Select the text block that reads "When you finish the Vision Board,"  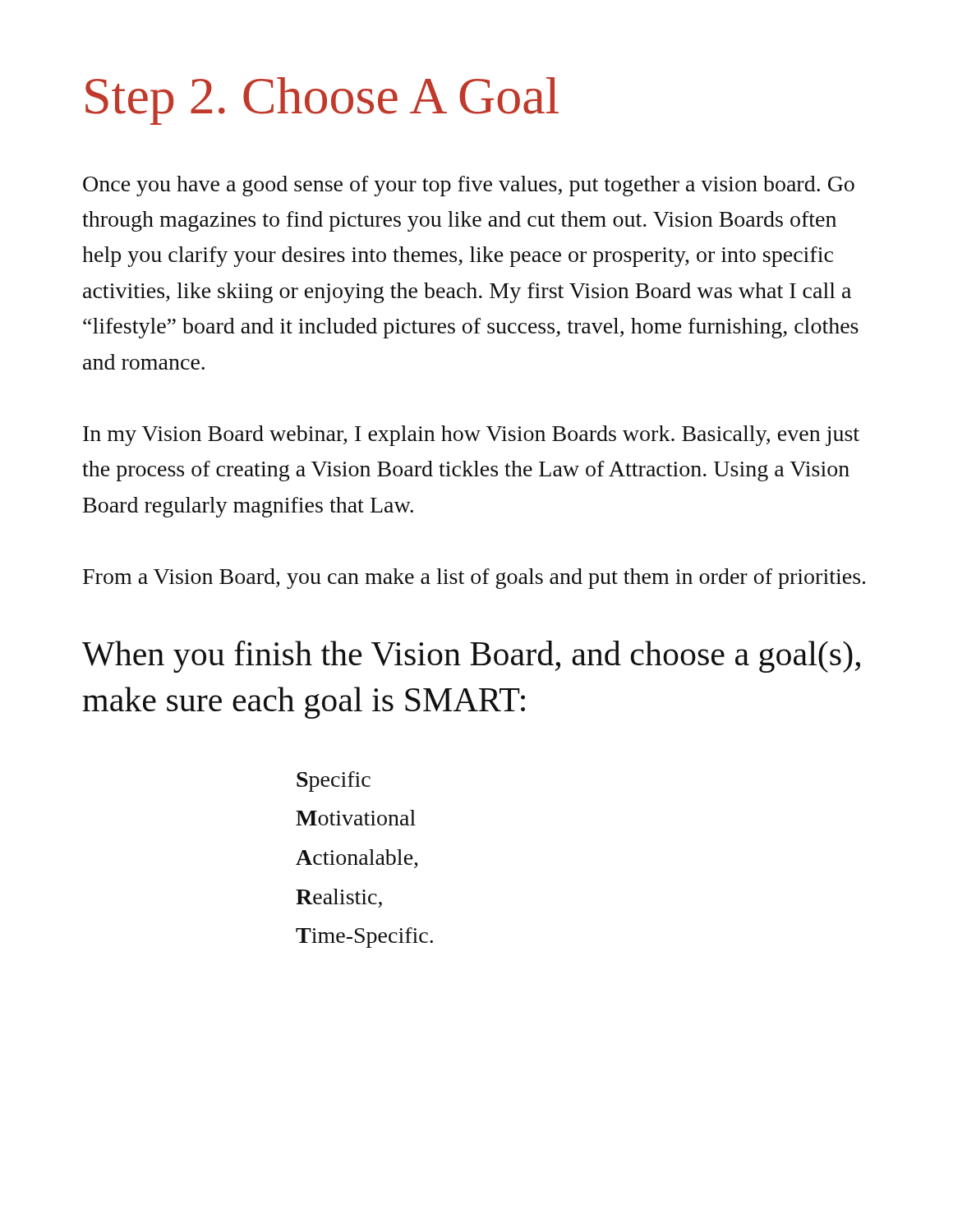click(472, 677)
